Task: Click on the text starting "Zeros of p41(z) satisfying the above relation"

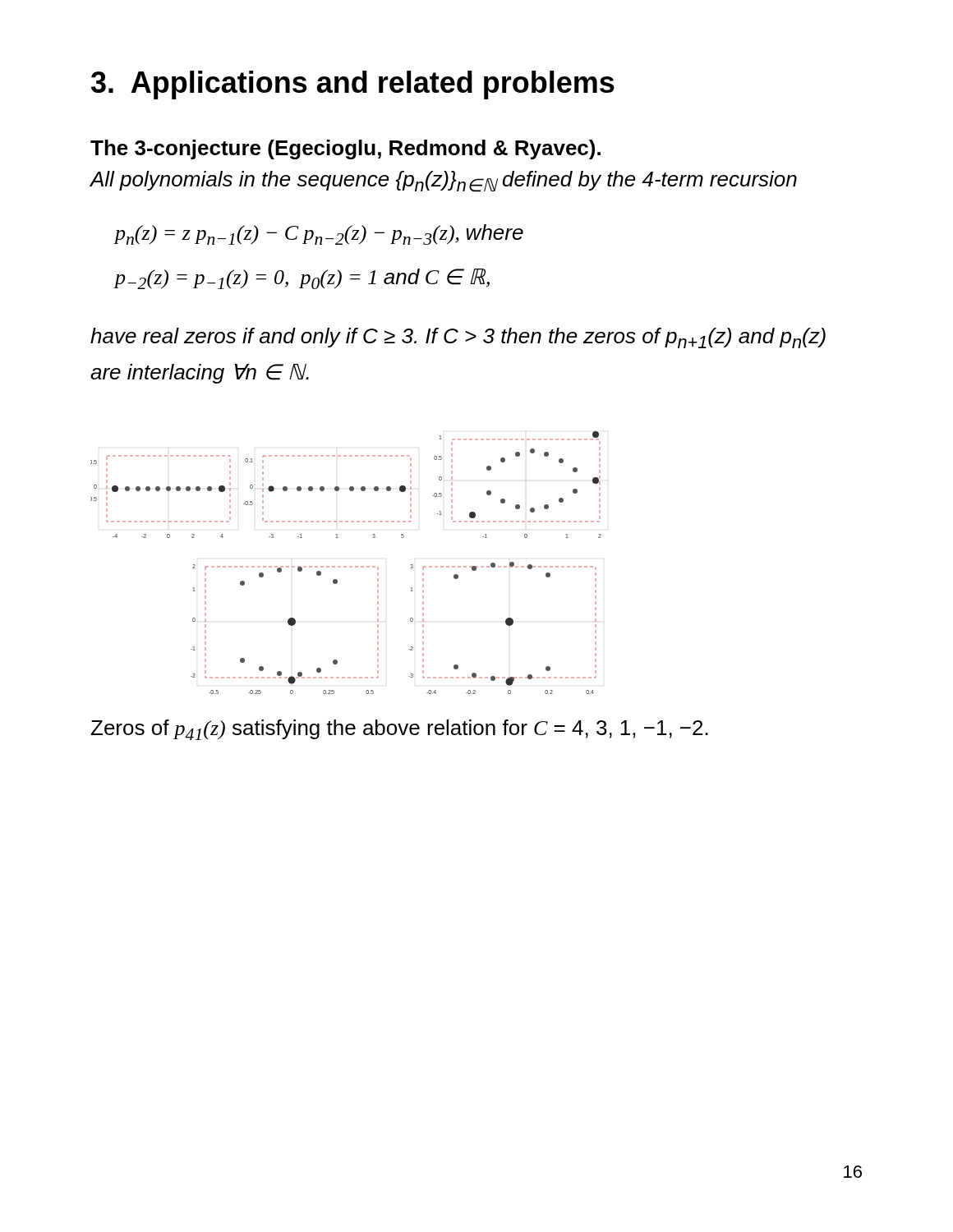Action: pos(400,730)
